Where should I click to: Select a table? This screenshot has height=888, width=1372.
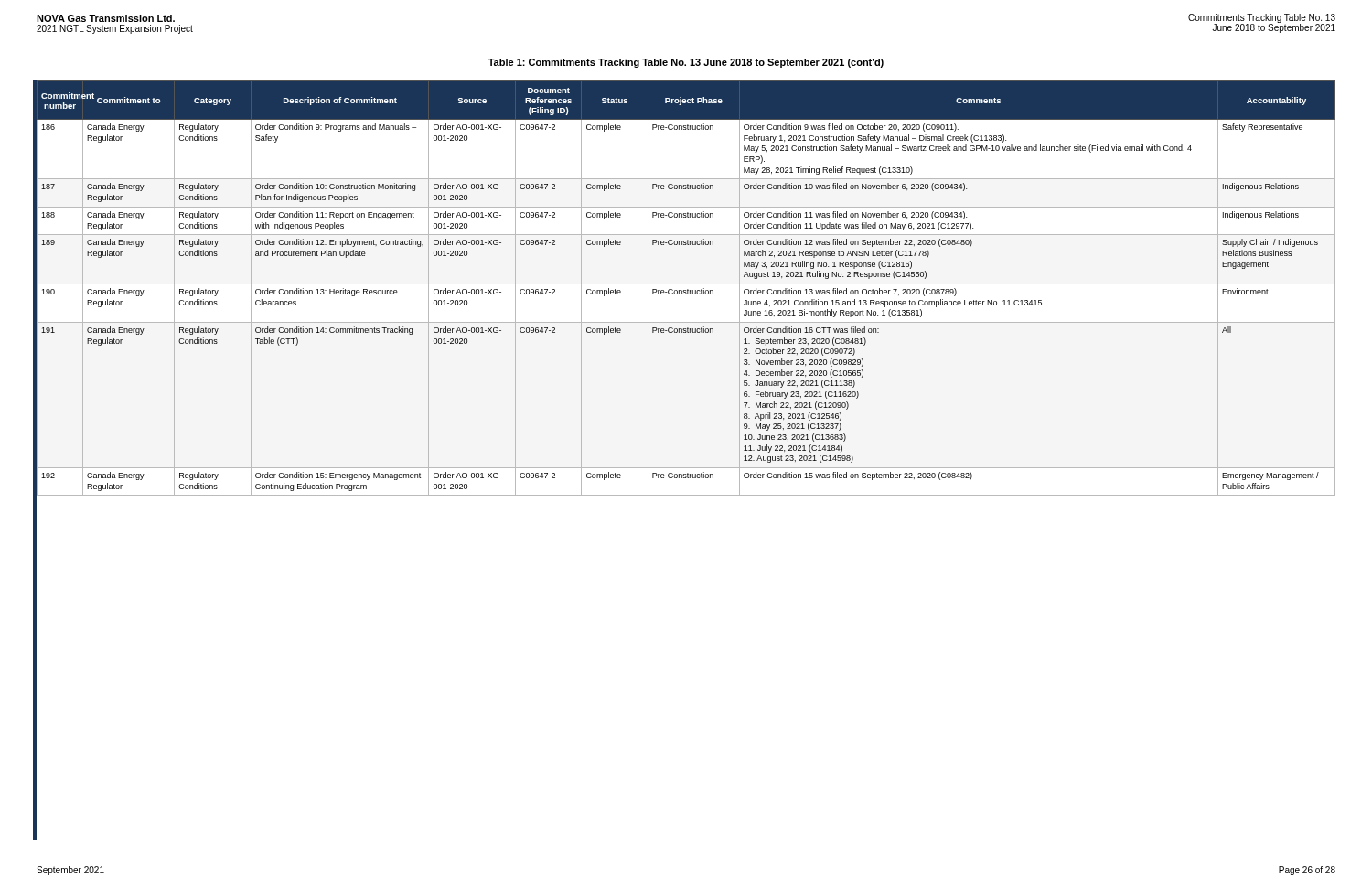[686, 460]
